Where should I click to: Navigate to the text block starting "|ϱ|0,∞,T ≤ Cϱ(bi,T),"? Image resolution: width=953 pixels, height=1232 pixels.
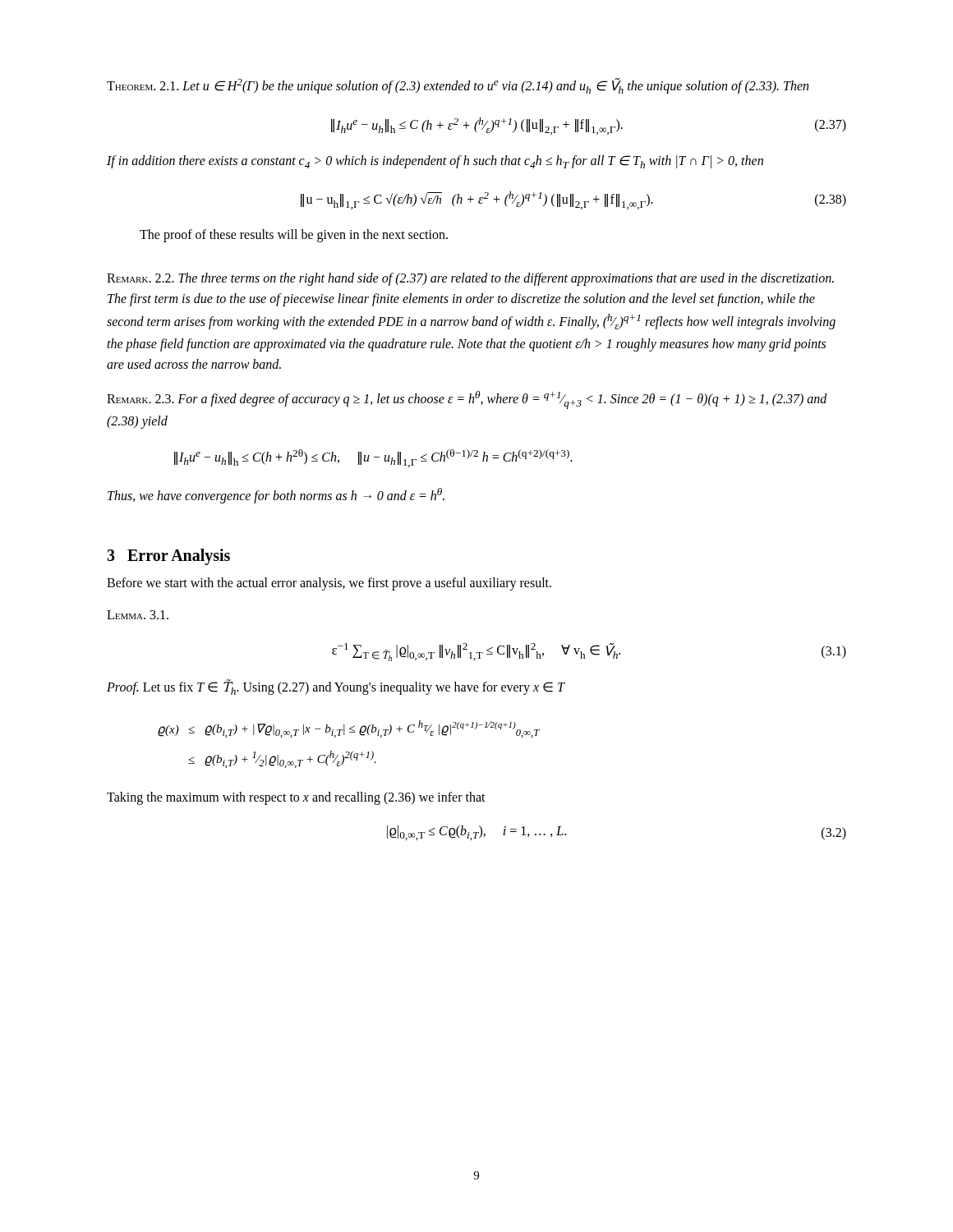click(x=432, y=832)
